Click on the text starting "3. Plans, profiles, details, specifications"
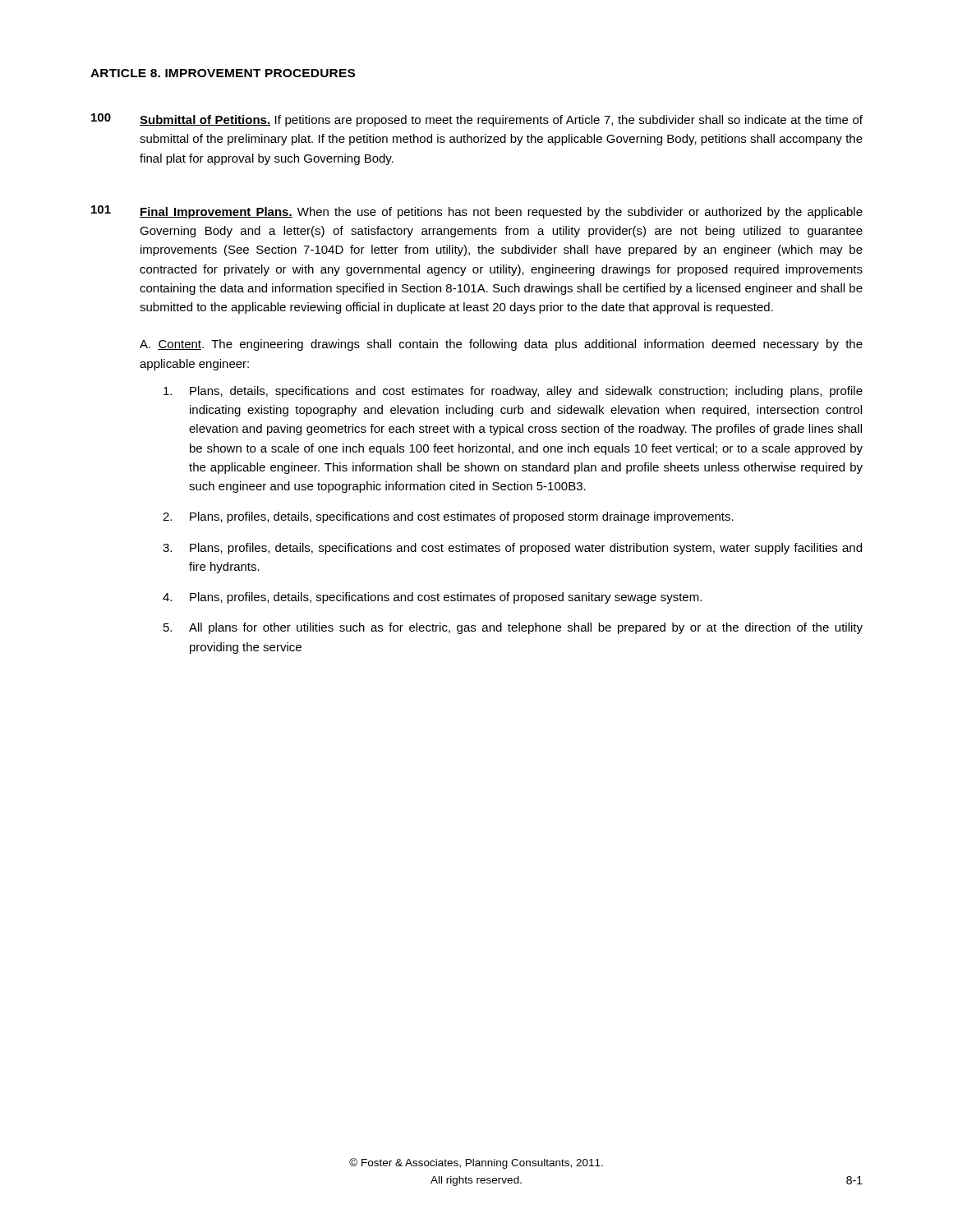Image resolution: width=953 pixels, height=1232 pixels. tap(513, 557)
